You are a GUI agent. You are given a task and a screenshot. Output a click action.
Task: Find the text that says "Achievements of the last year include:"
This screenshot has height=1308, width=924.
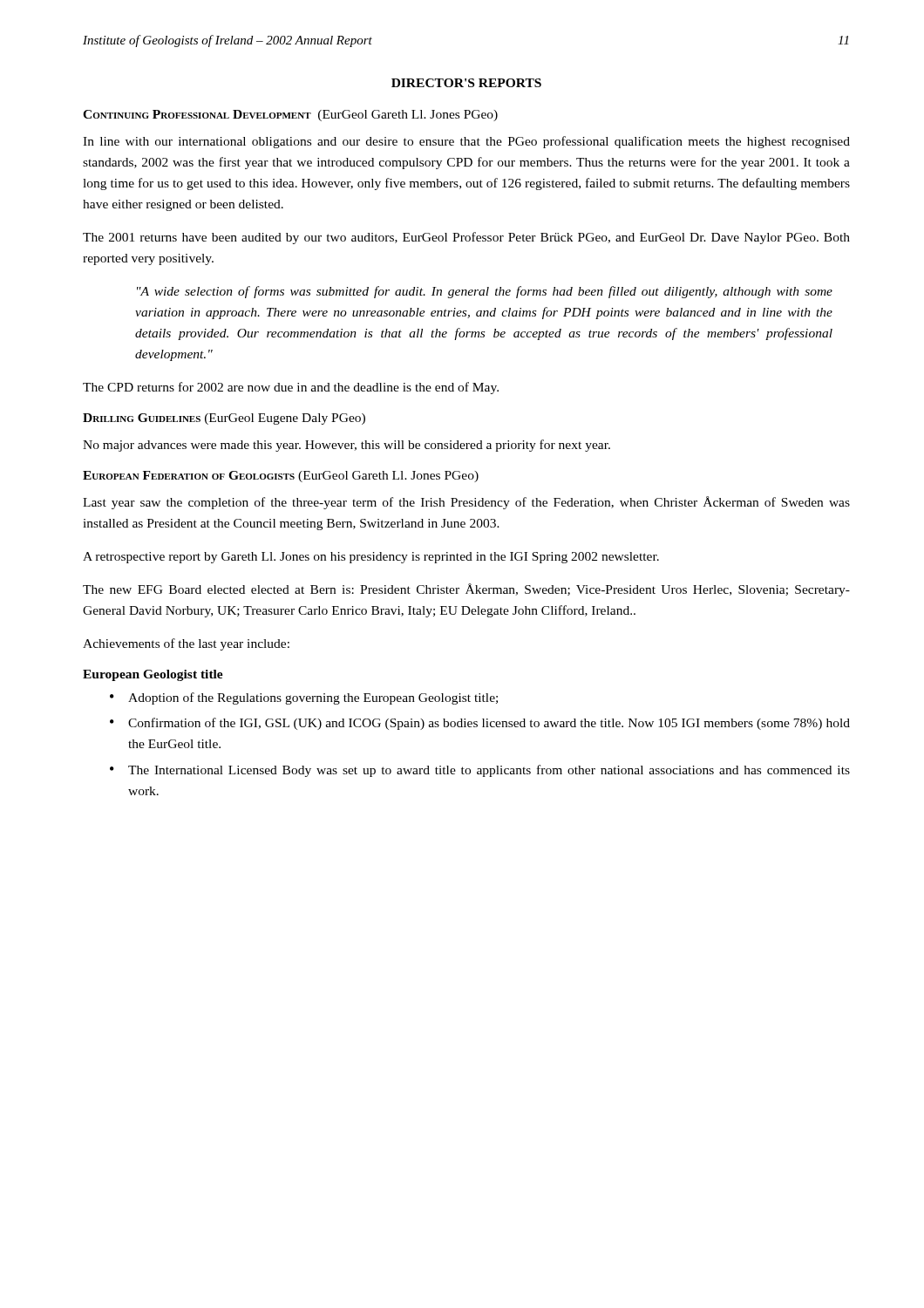pos(187,643)
